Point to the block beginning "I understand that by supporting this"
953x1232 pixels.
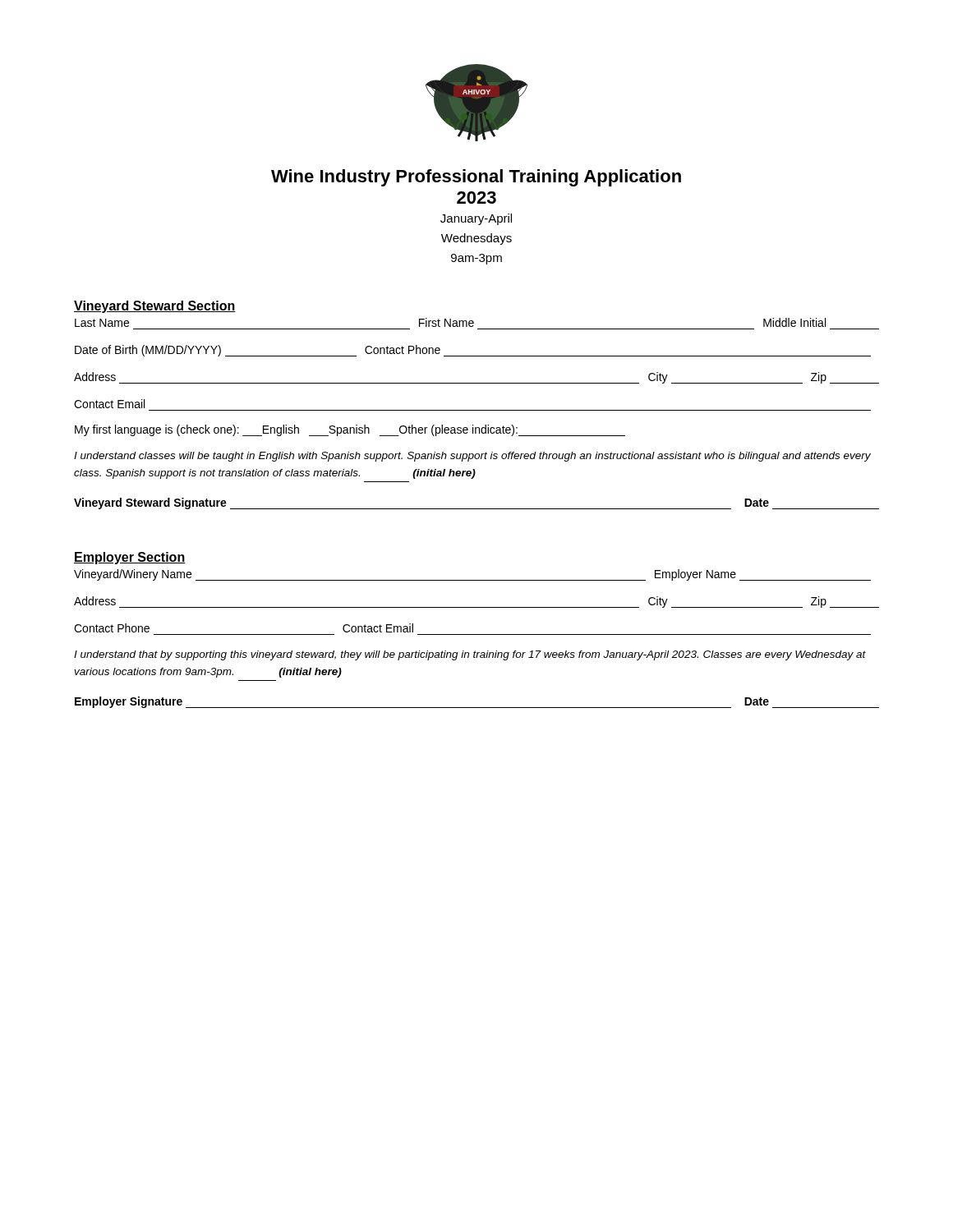coord(470,664)
